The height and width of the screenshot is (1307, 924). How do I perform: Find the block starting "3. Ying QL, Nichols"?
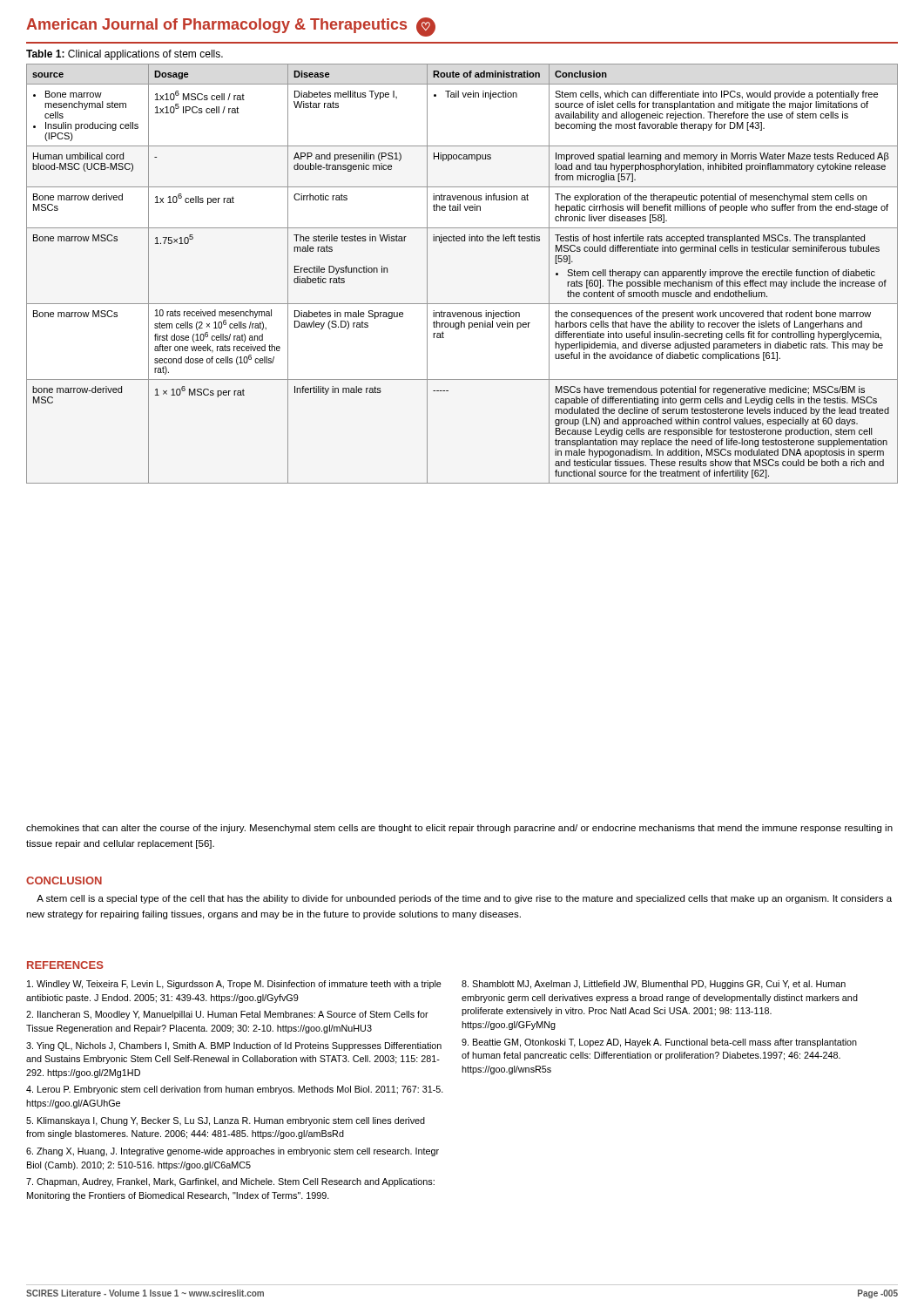tap(234, 1059)
